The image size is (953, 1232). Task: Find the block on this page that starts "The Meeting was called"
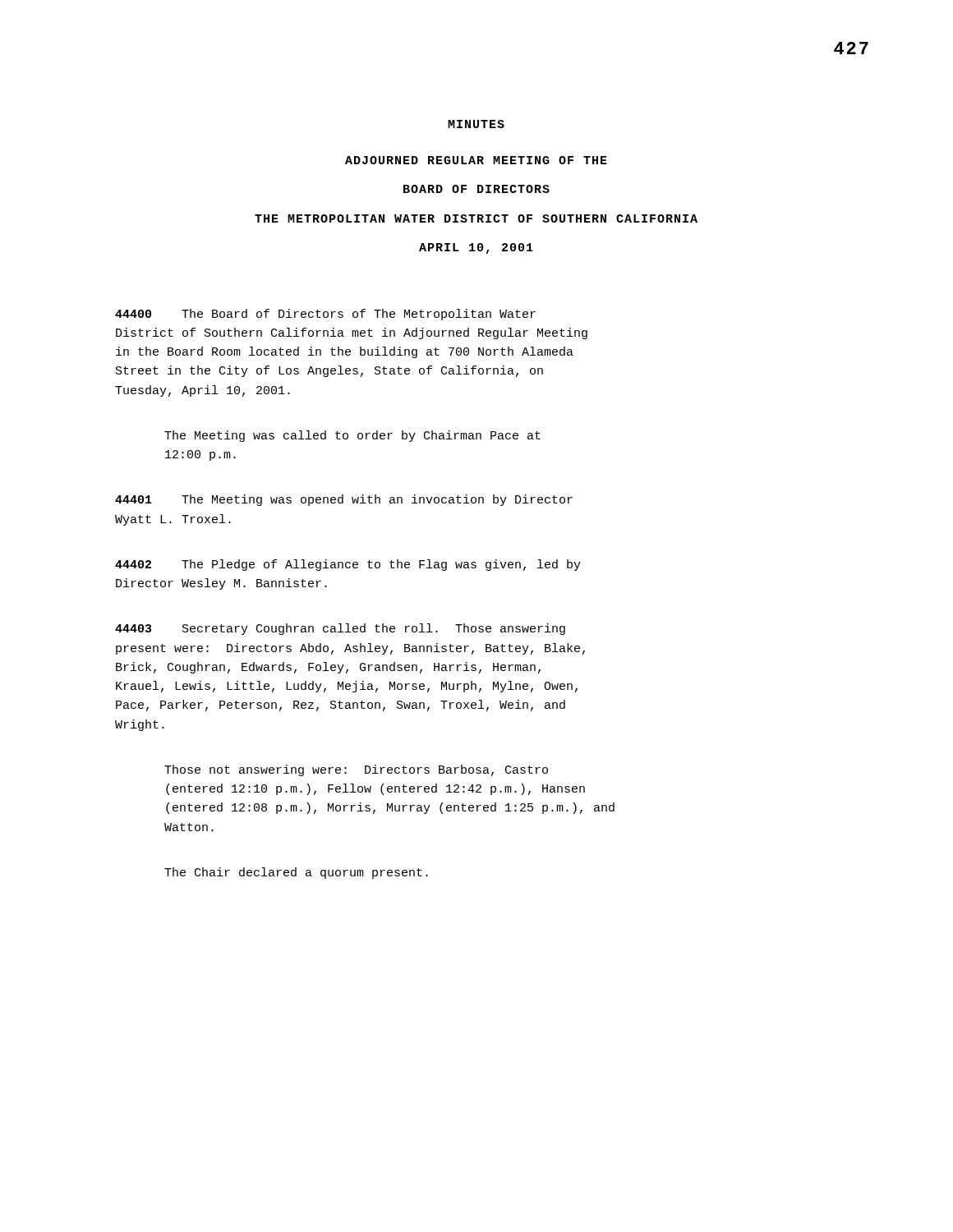click(x=353, y=446)
